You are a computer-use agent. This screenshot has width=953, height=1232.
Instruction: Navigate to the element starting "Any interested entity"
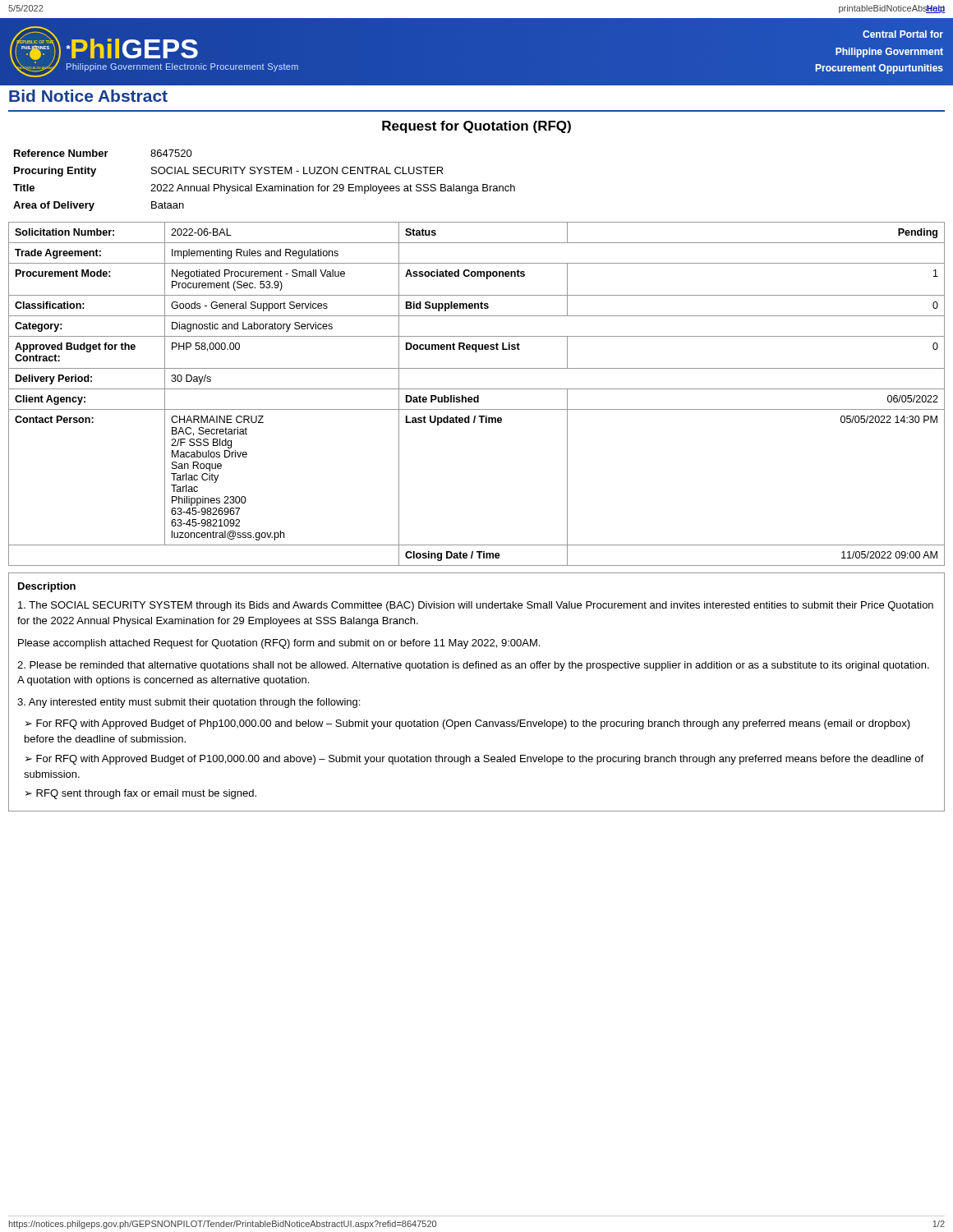(x=189, y=702)
